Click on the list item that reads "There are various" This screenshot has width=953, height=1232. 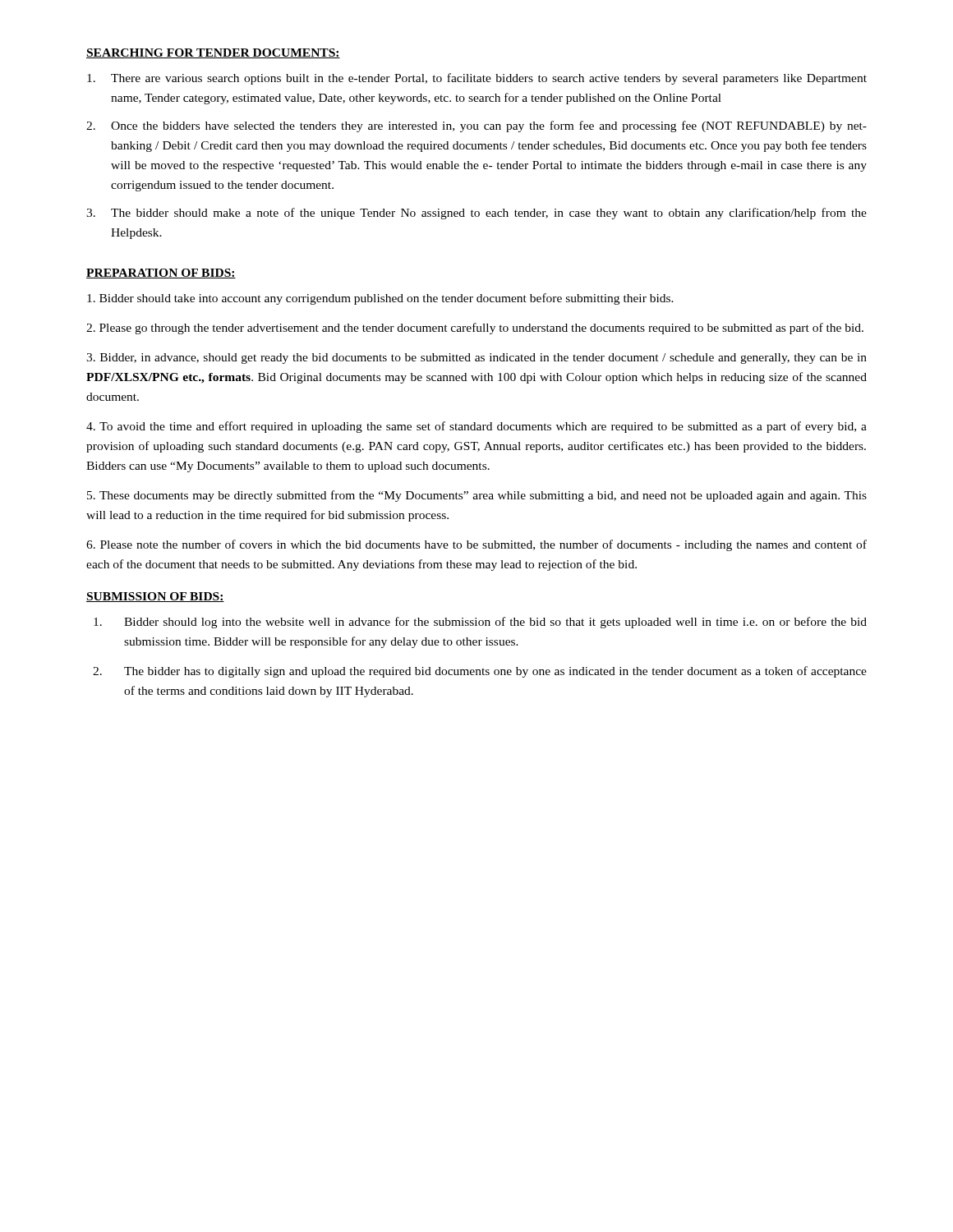[x=476, y=88]
